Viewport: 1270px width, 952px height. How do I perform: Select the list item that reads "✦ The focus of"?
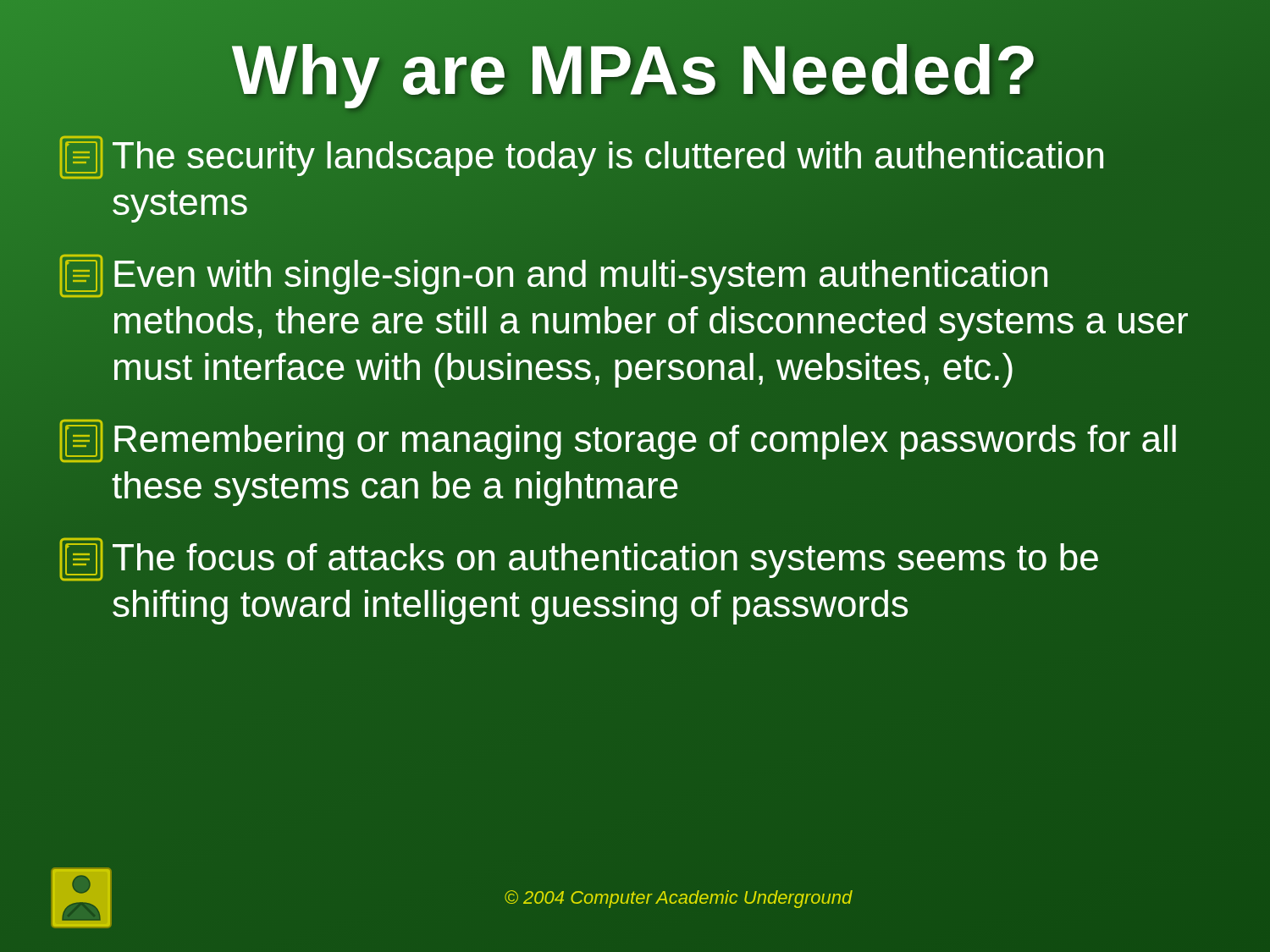[635, 581]
